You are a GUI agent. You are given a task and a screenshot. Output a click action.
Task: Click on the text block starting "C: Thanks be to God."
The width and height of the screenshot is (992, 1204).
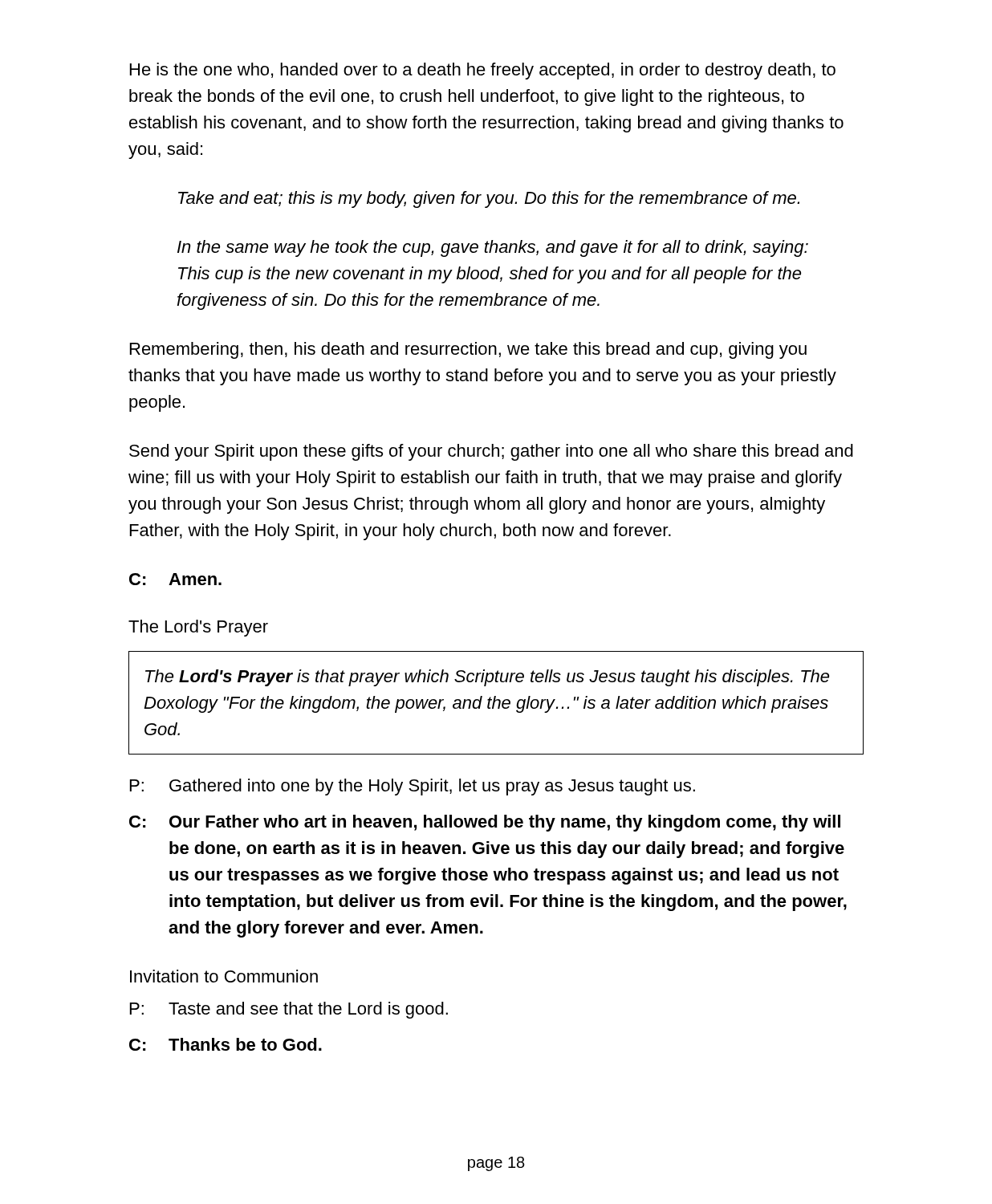pos(225,1044)
